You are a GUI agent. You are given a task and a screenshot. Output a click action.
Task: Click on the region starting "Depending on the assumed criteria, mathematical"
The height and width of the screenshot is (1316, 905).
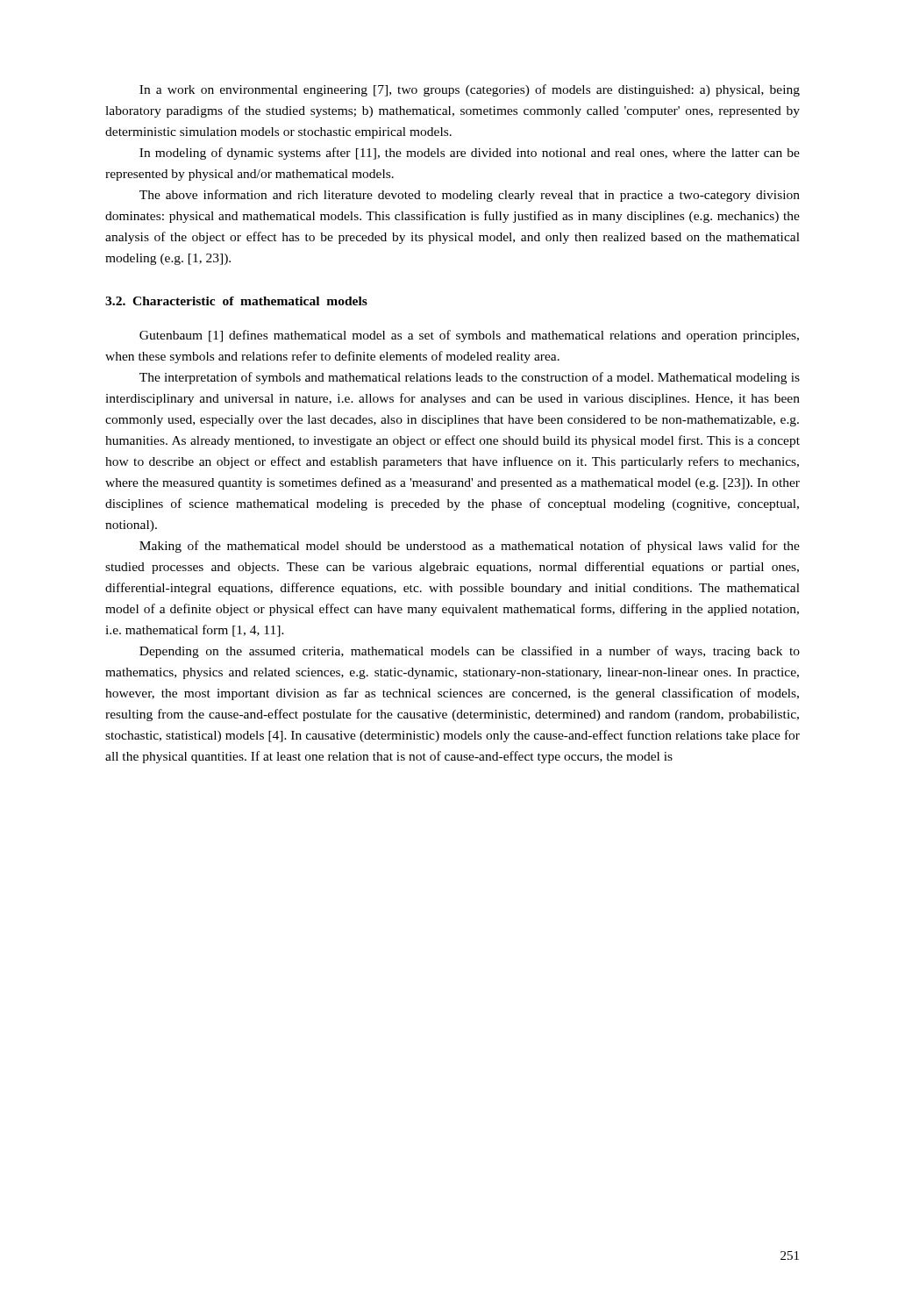pyautogui.click(x=452, y=704)
